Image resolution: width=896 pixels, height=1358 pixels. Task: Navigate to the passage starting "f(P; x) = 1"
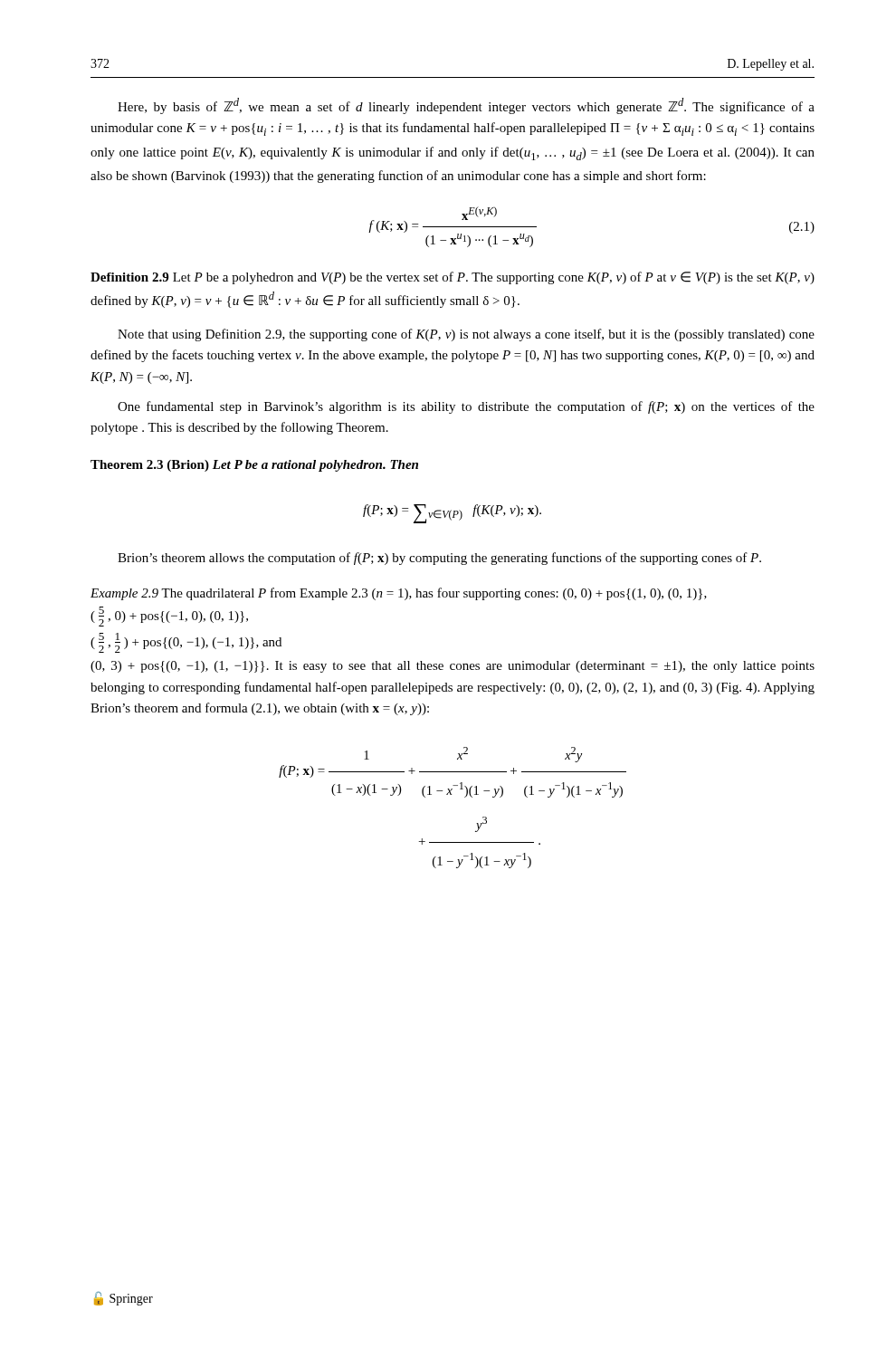click(366, 755)
